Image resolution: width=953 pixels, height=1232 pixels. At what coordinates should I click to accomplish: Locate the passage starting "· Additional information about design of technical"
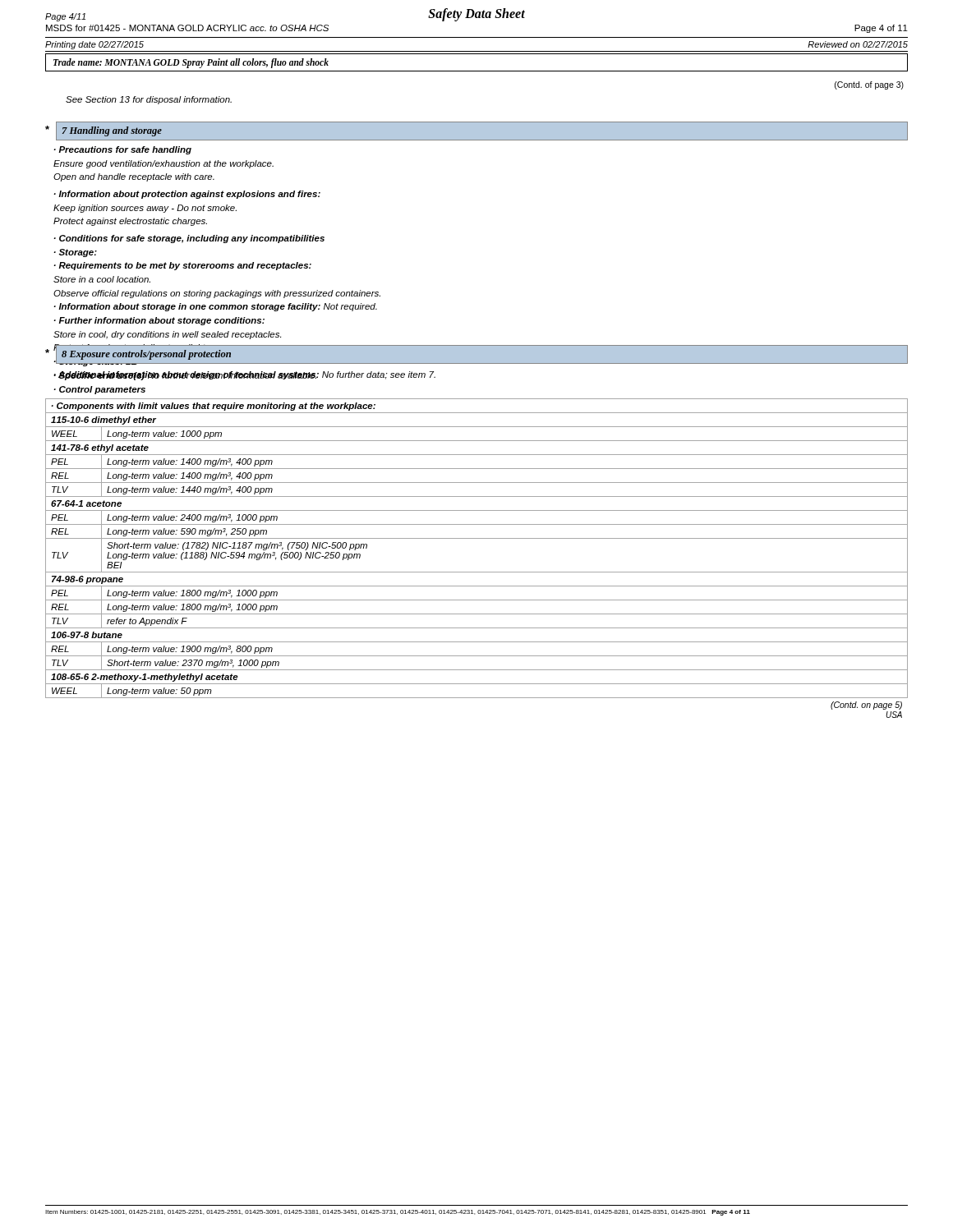tap(245, 375)
